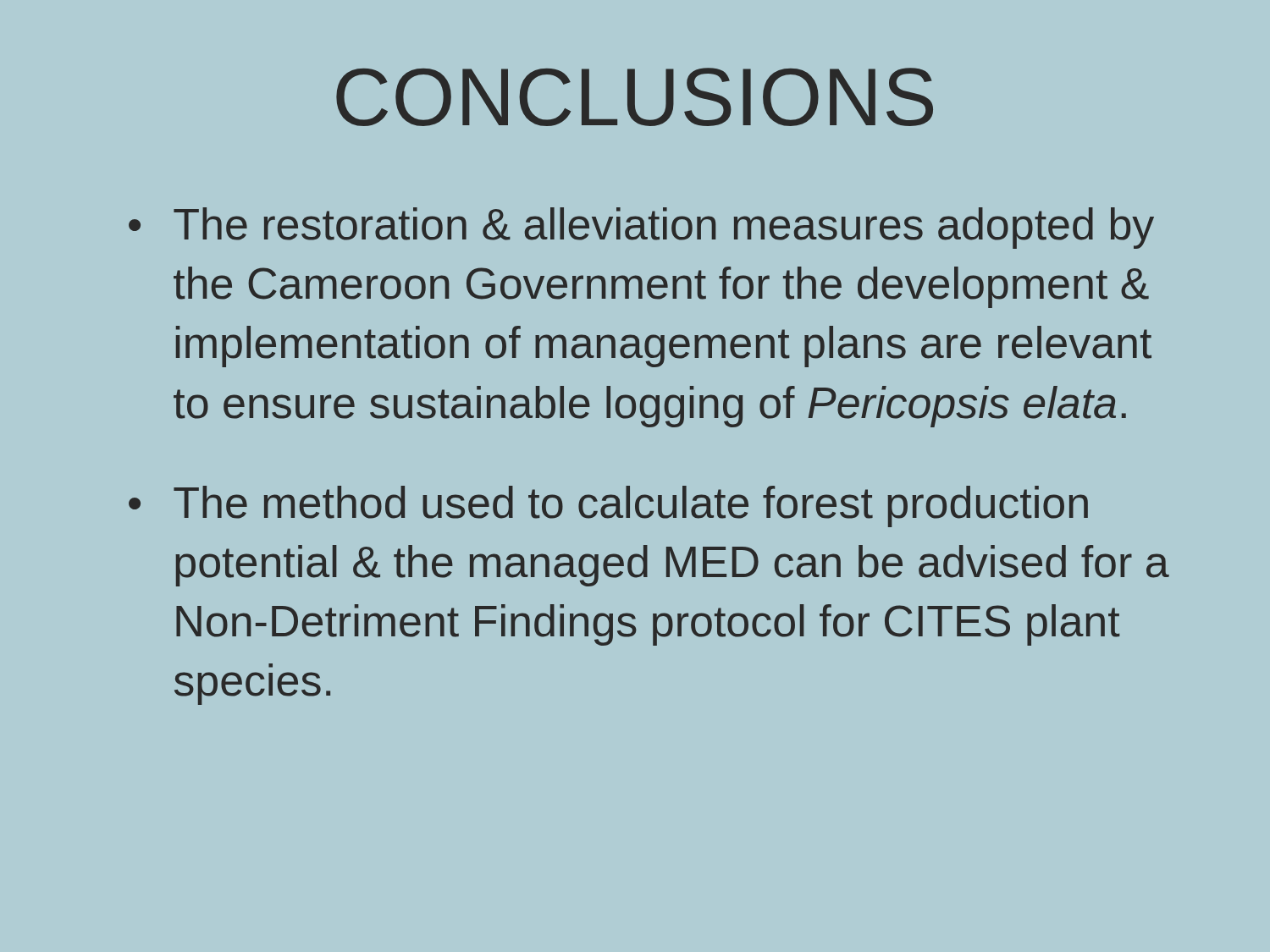Find the passage starting "• The restoration &"
The height and width of the screenshot is (952, 1270).
click(656, 313)
